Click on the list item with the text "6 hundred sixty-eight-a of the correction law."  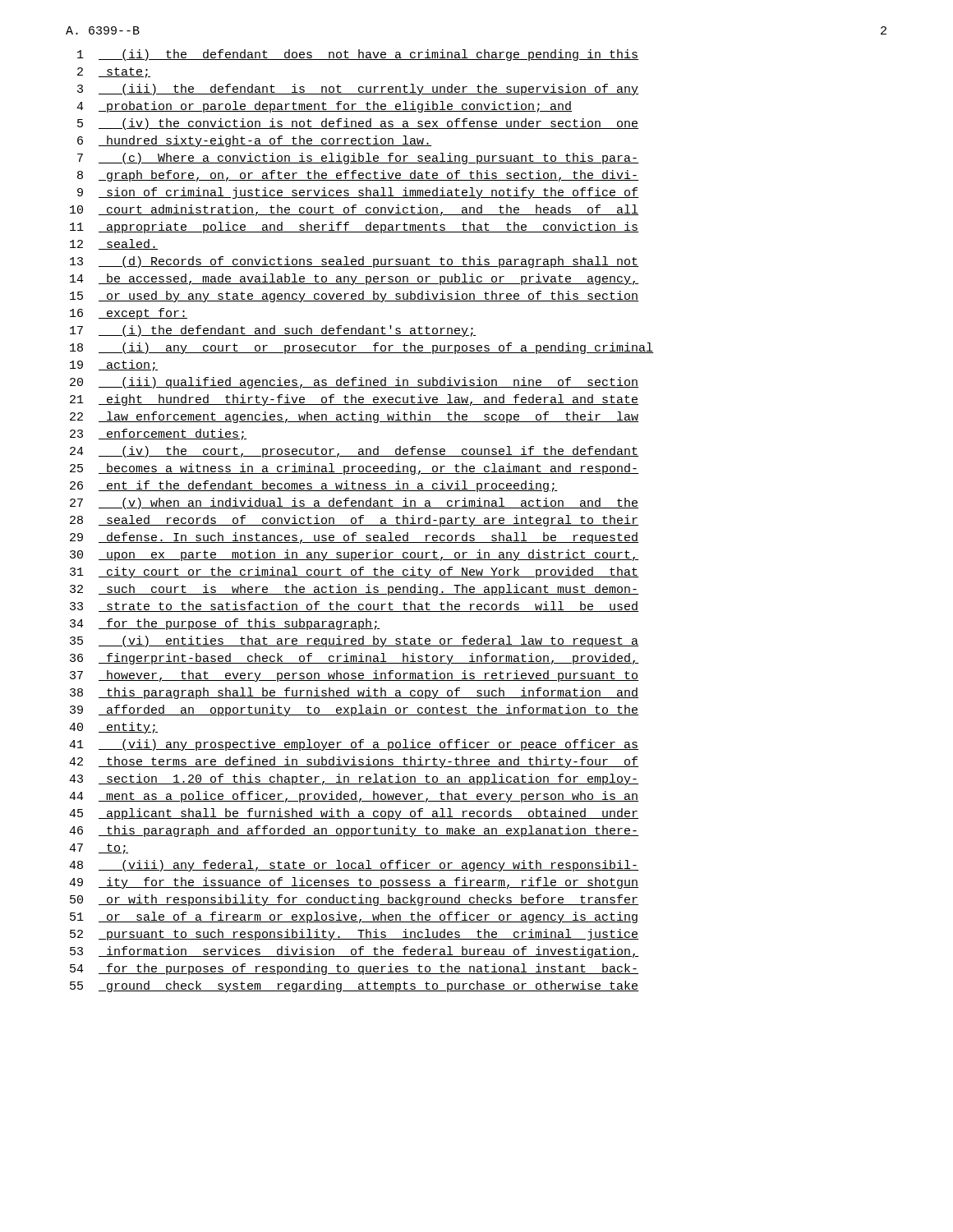pos(254,141)
